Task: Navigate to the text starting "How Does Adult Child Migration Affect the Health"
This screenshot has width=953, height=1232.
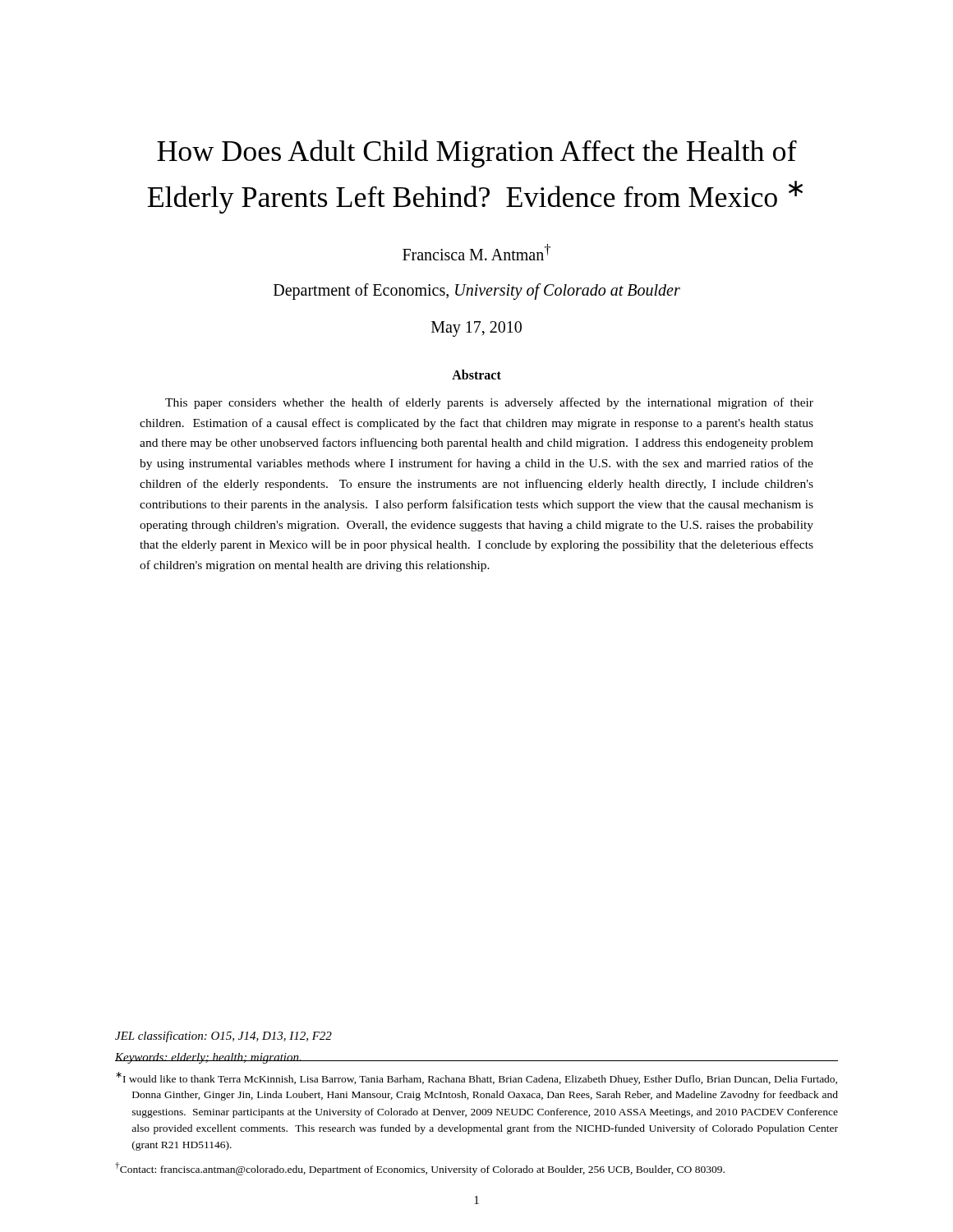Action: (x=476, y=174)
